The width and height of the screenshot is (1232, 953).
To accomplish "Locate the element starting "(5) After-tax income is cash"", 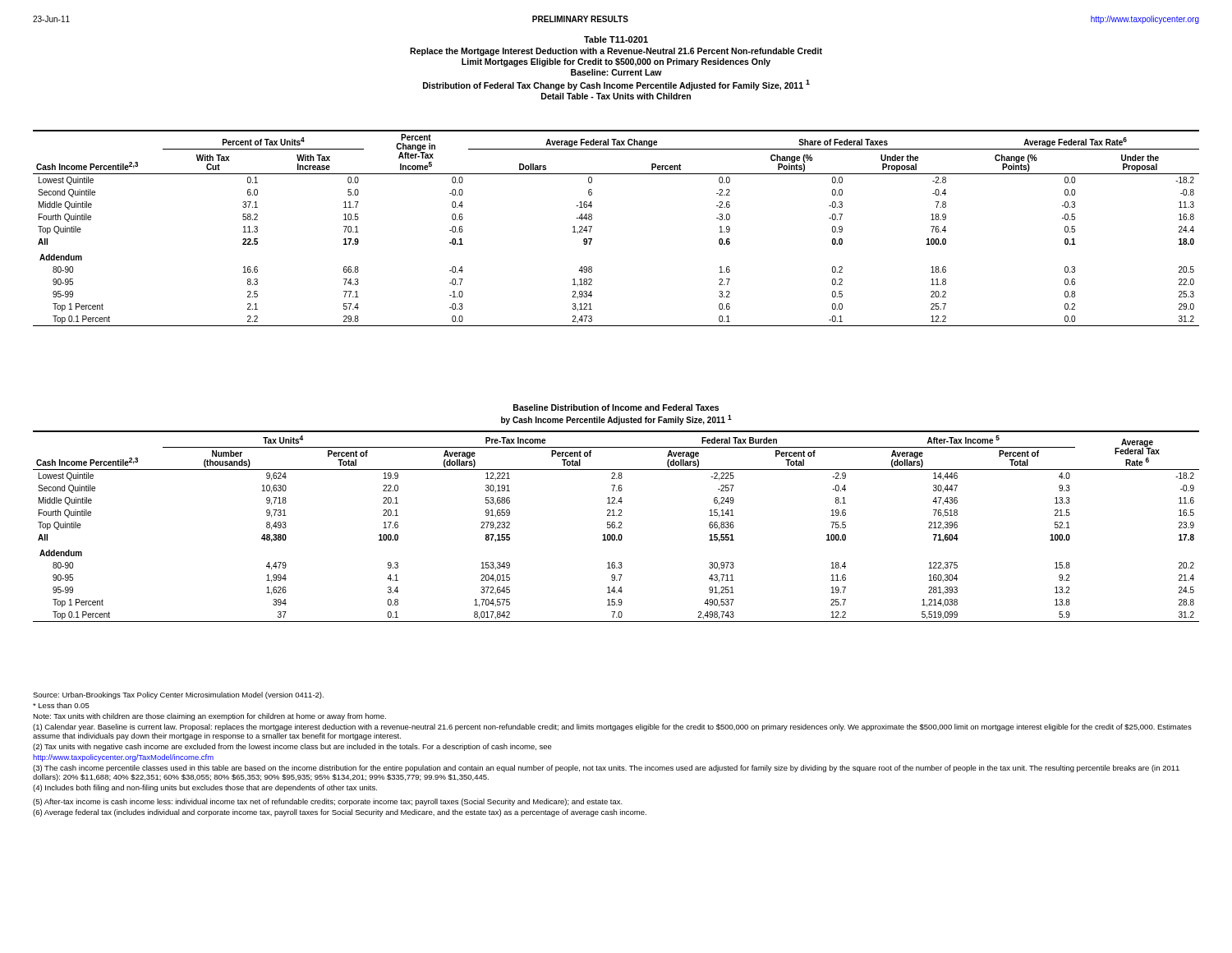I will coord(328,801).
